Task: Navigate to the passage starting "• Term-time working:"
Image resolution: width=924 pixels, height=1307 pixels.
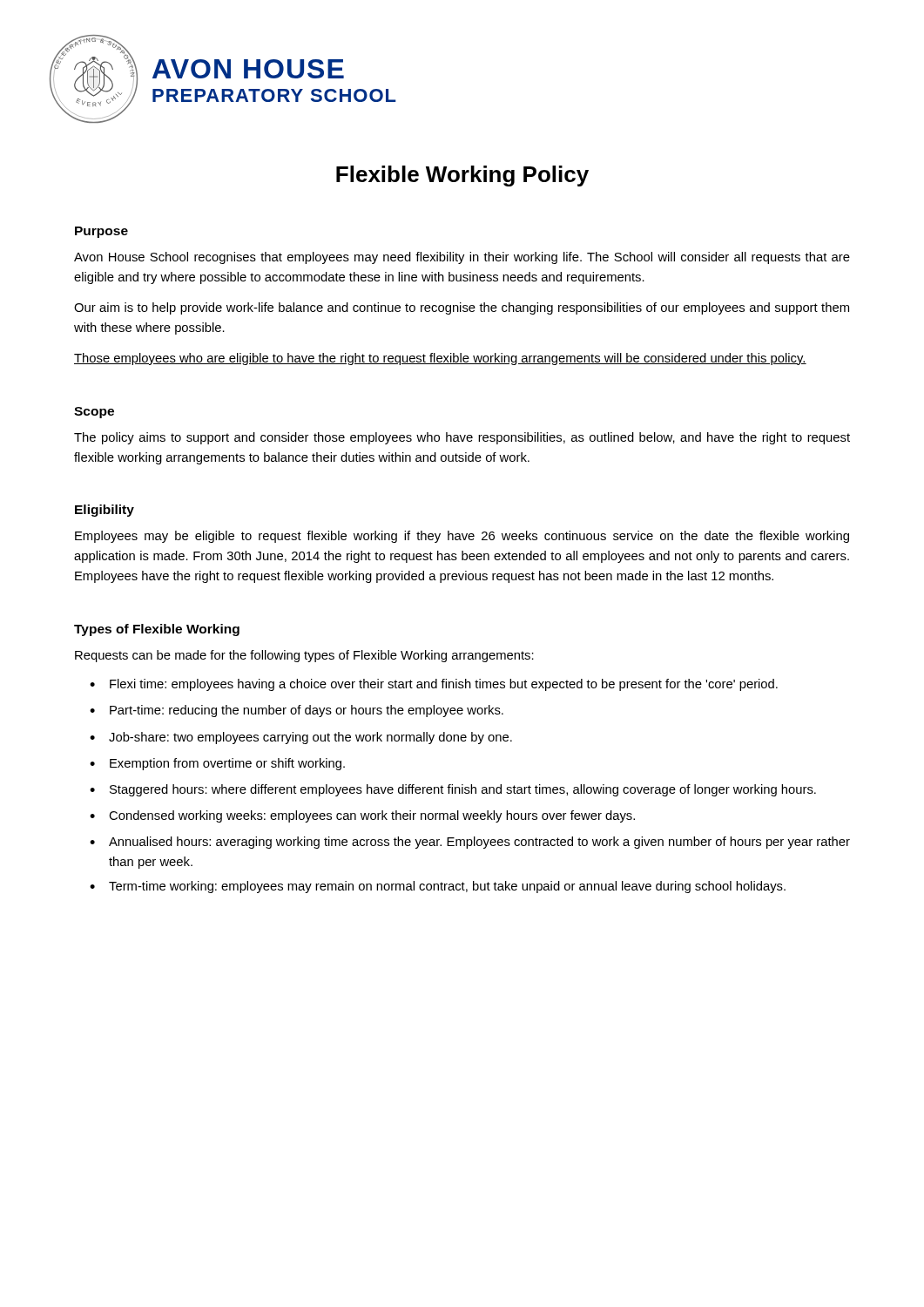Action: point(438,888)
